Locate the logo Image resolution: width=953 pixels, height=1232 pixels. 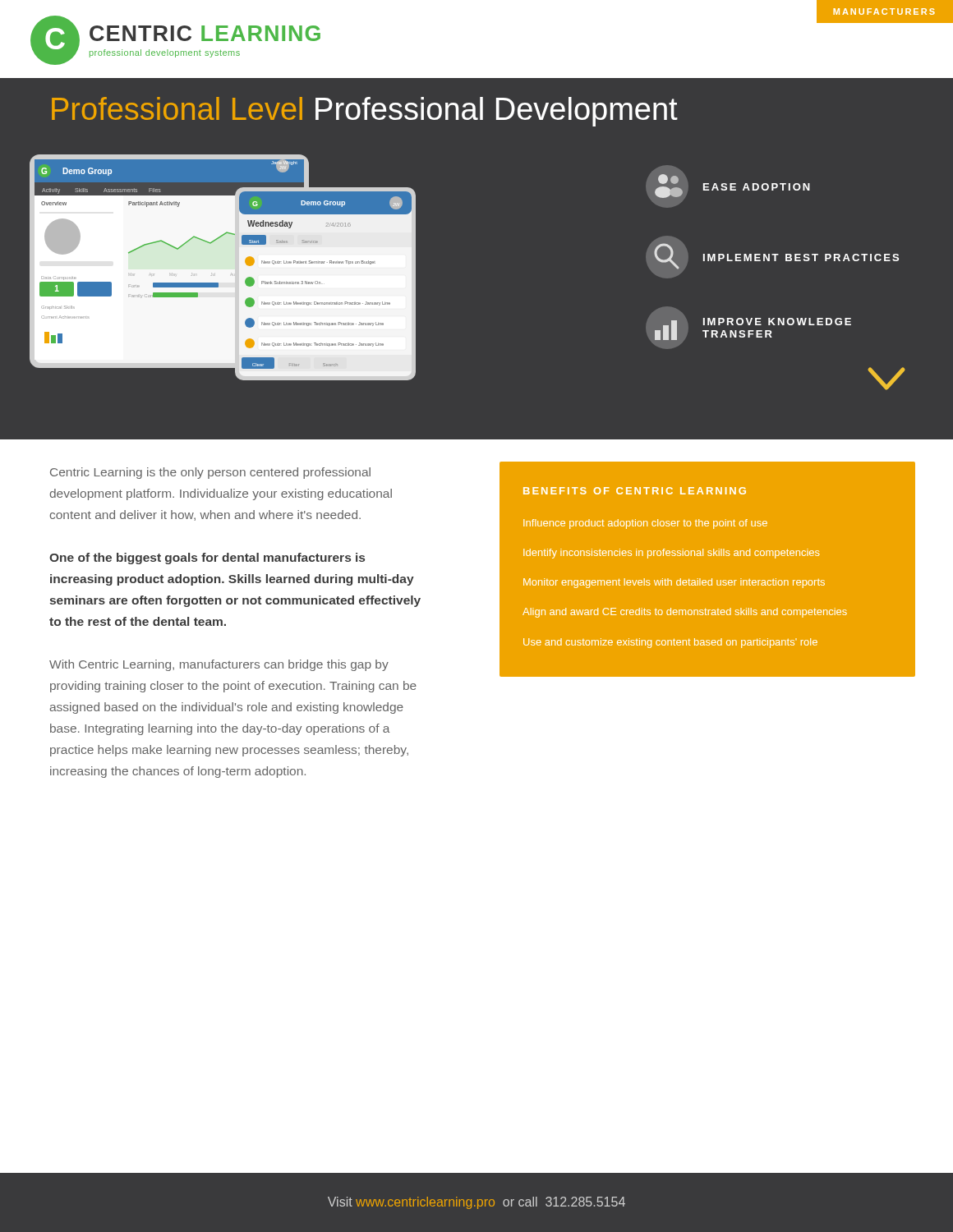(x=176, y=40)
